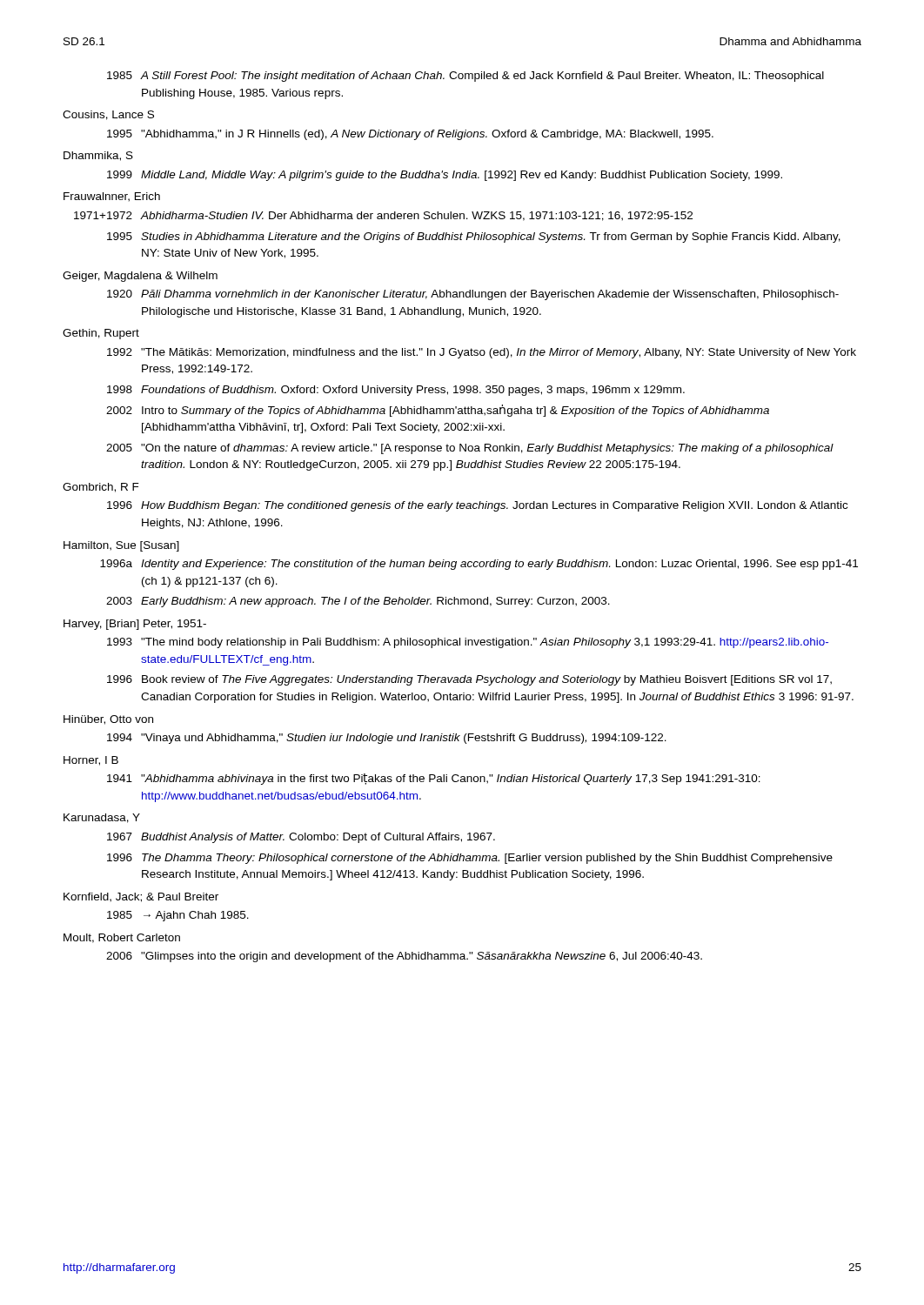Select the region starting "Moult, Robert Carleton"
924x1305 pixels.
pos(122,937)
